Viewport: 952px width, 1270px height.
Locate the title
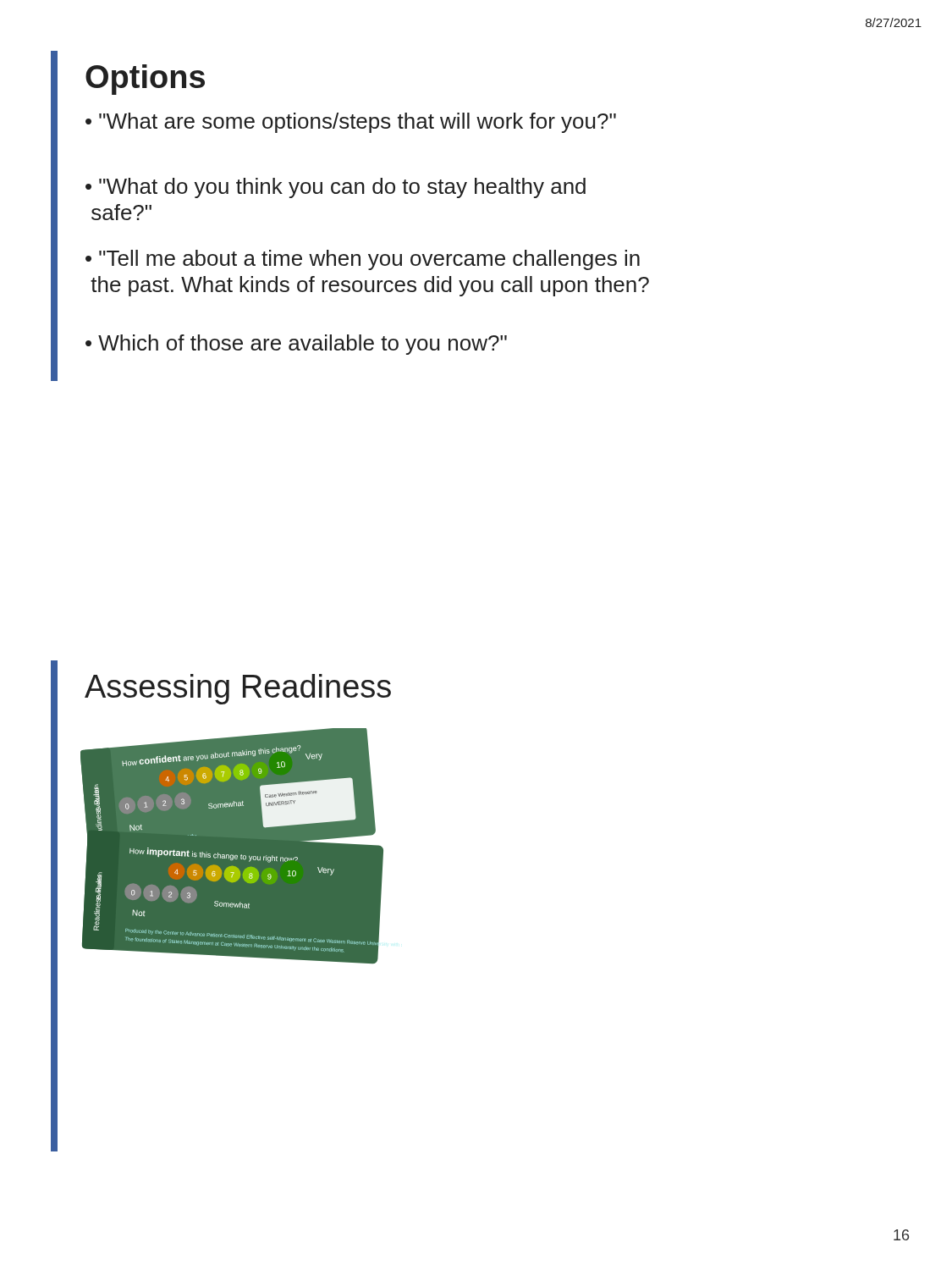click(x=145, y=77)
